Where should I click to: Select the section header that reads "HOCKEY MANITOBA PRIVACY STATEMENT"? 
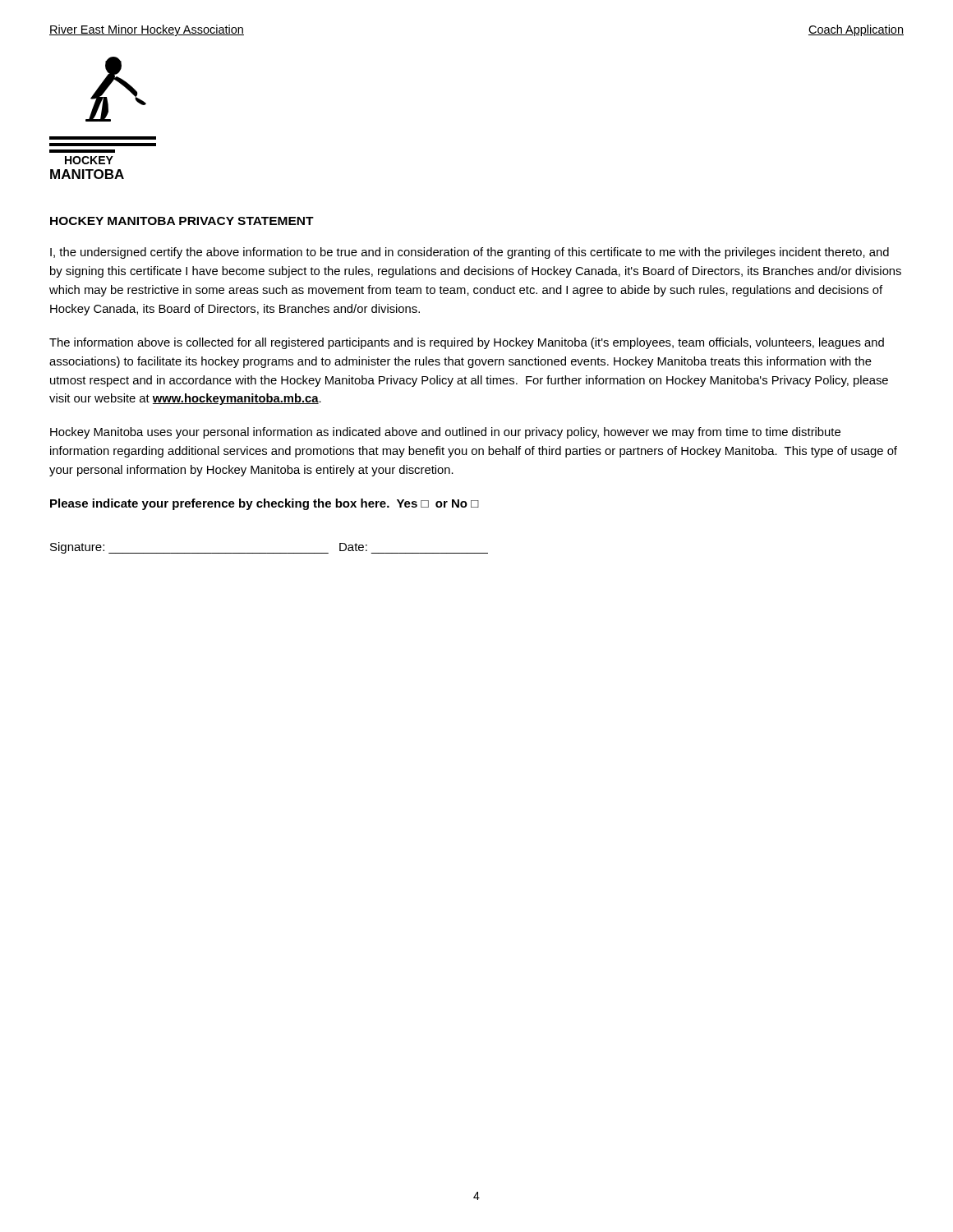[181, 221]
